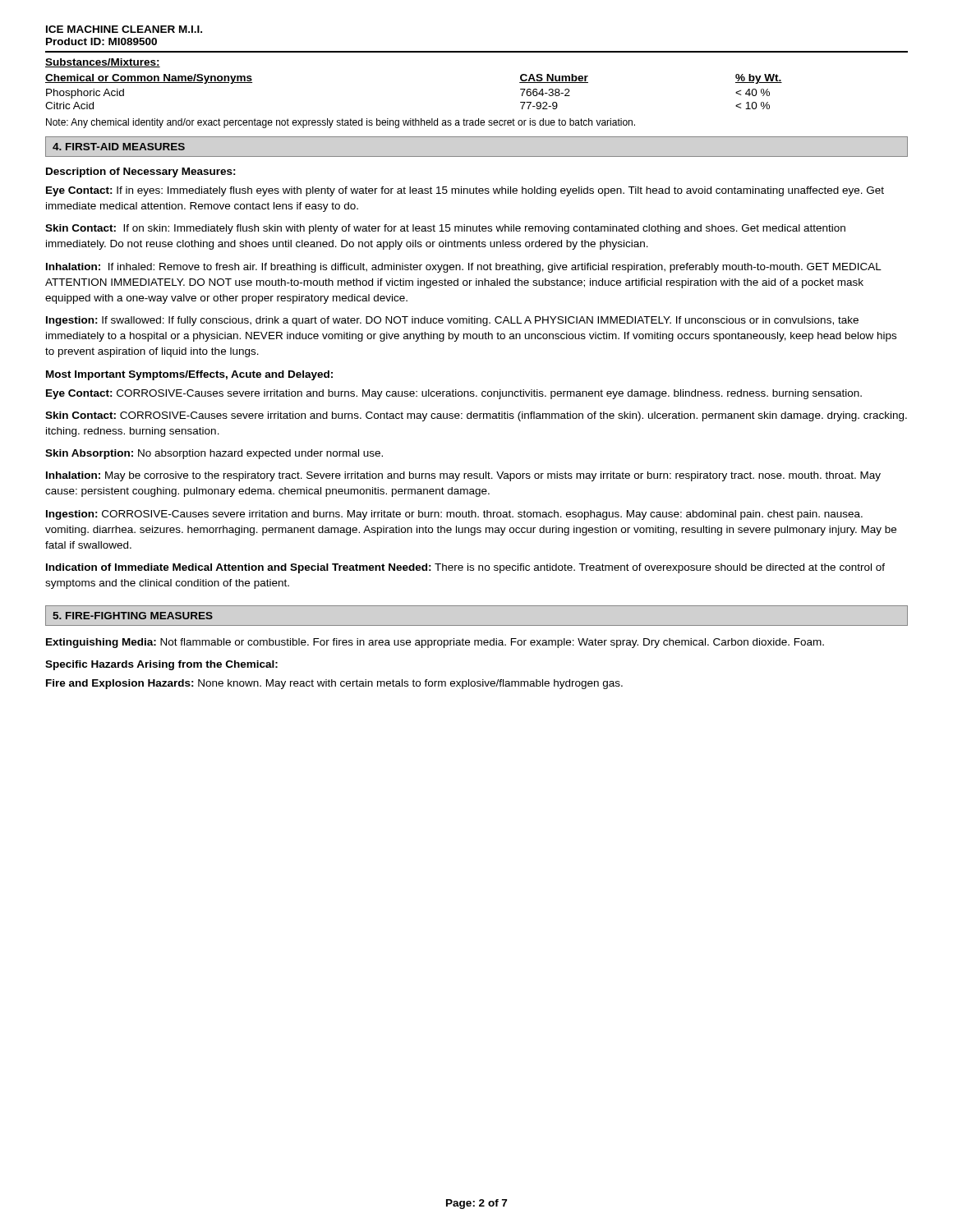Click where it says "Specific Hazards Arising from the Chemical:"
953x1232 pixels.
coord(162,664)
